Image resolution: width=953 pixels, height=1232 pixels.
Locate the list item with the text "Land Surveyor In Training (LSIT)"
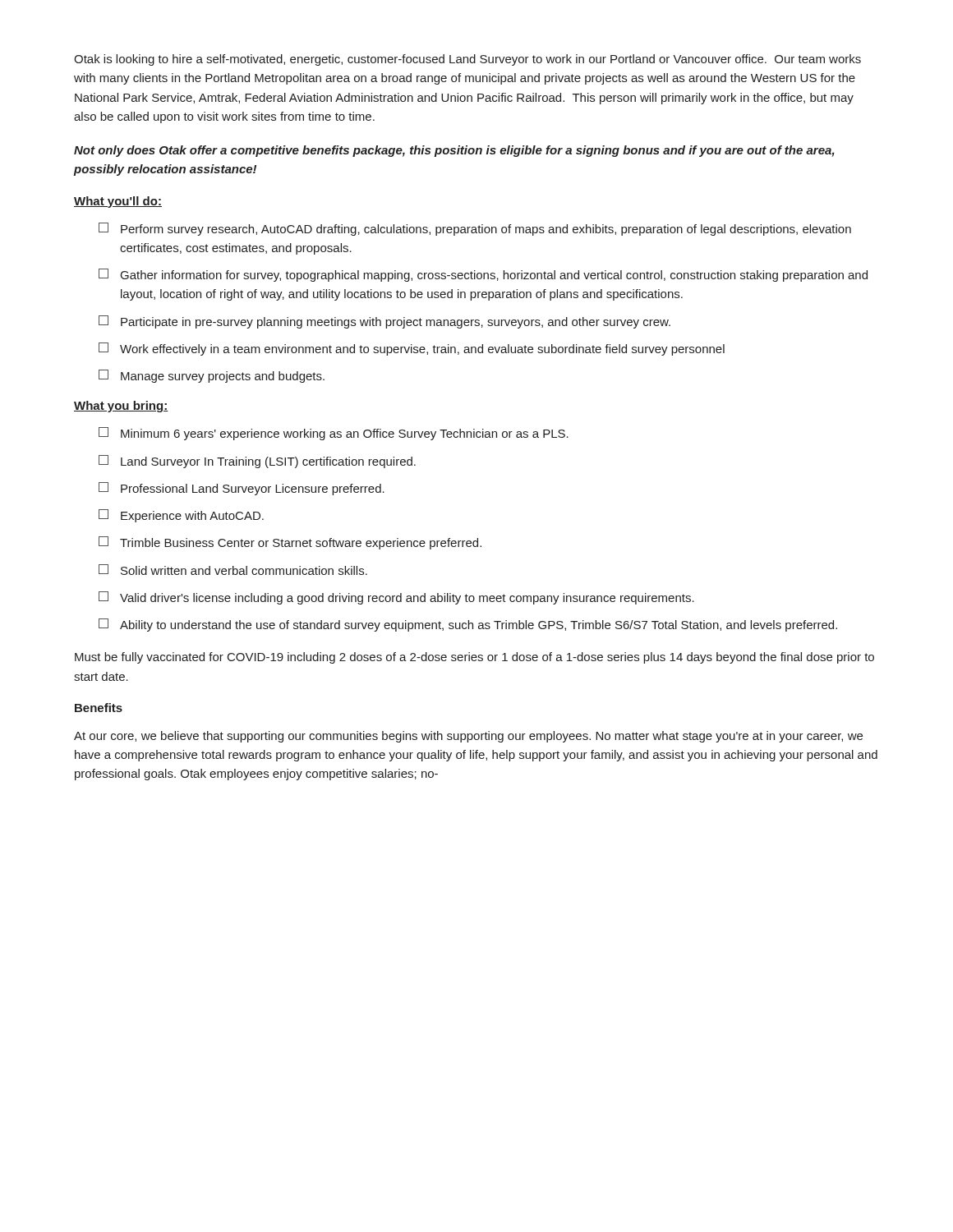(x=257, y=462)
